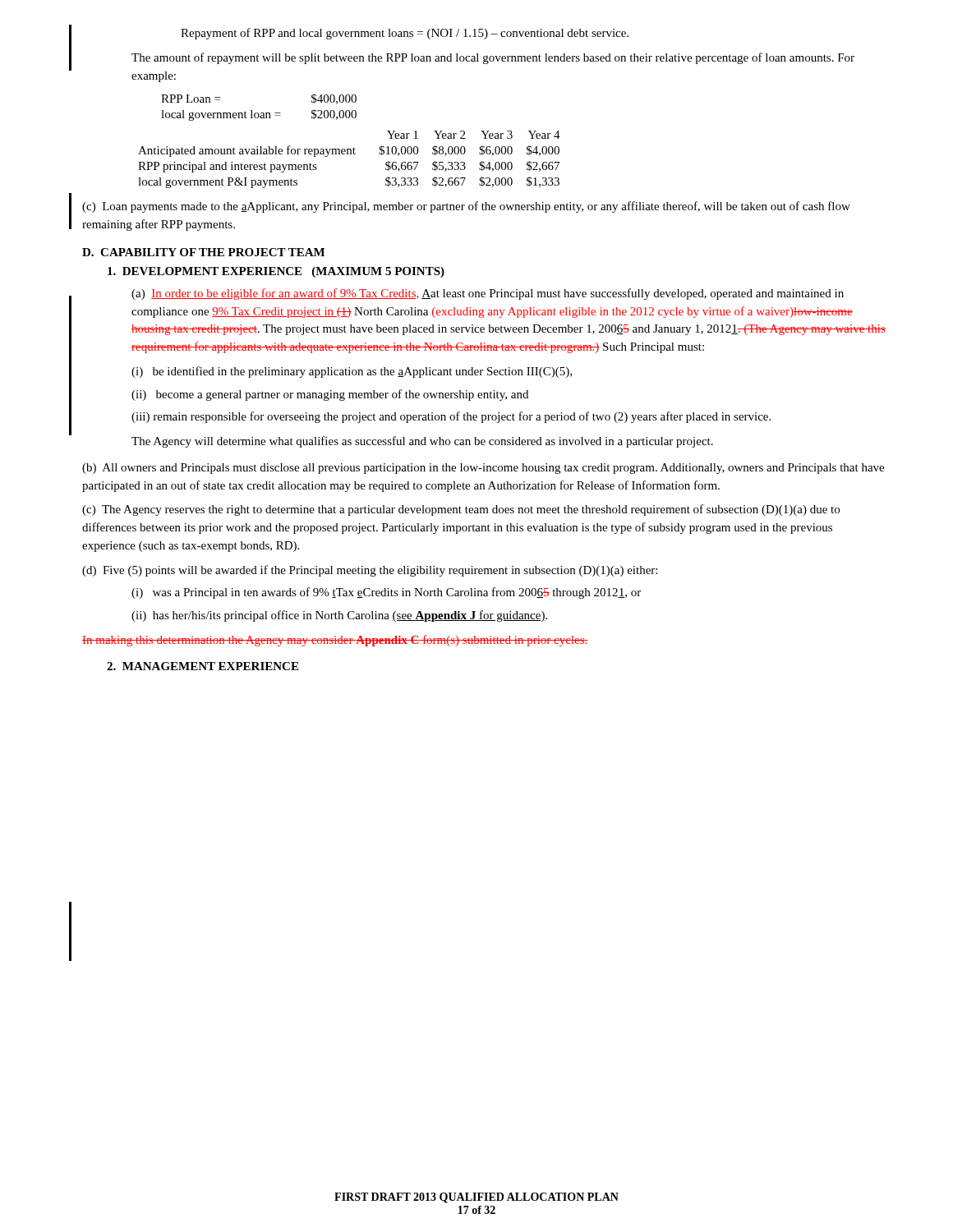Find the text block that reads "(a) In order to be eligible"

tap(508, 320)
